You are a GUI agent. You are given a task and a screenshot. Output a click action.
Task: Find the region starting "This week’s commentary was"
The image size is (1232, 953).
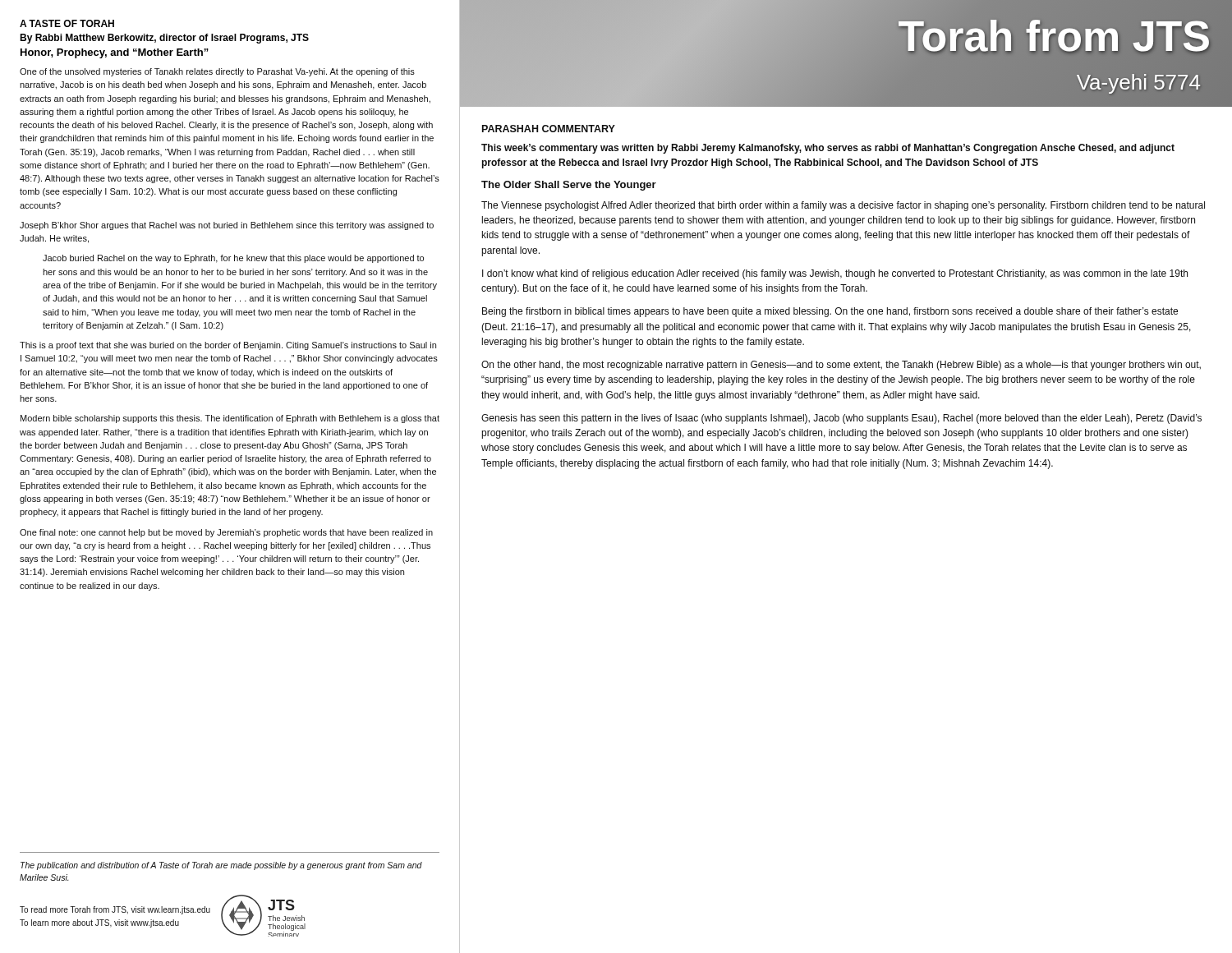pyautogui.click(x=828, y=155)
